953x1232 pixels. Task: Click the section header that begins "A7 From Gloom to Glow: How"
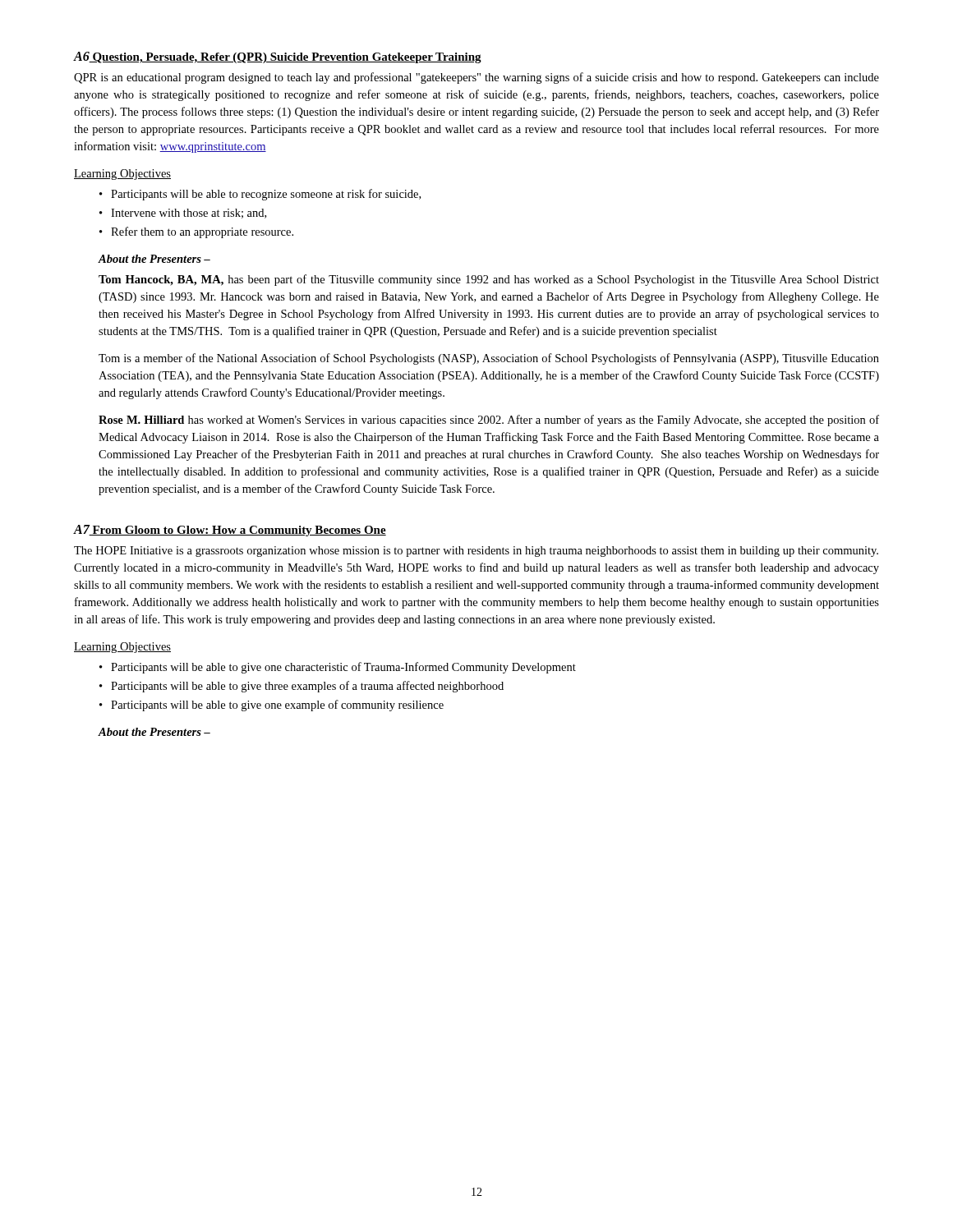pyautogui.click(x=230, y=530)
